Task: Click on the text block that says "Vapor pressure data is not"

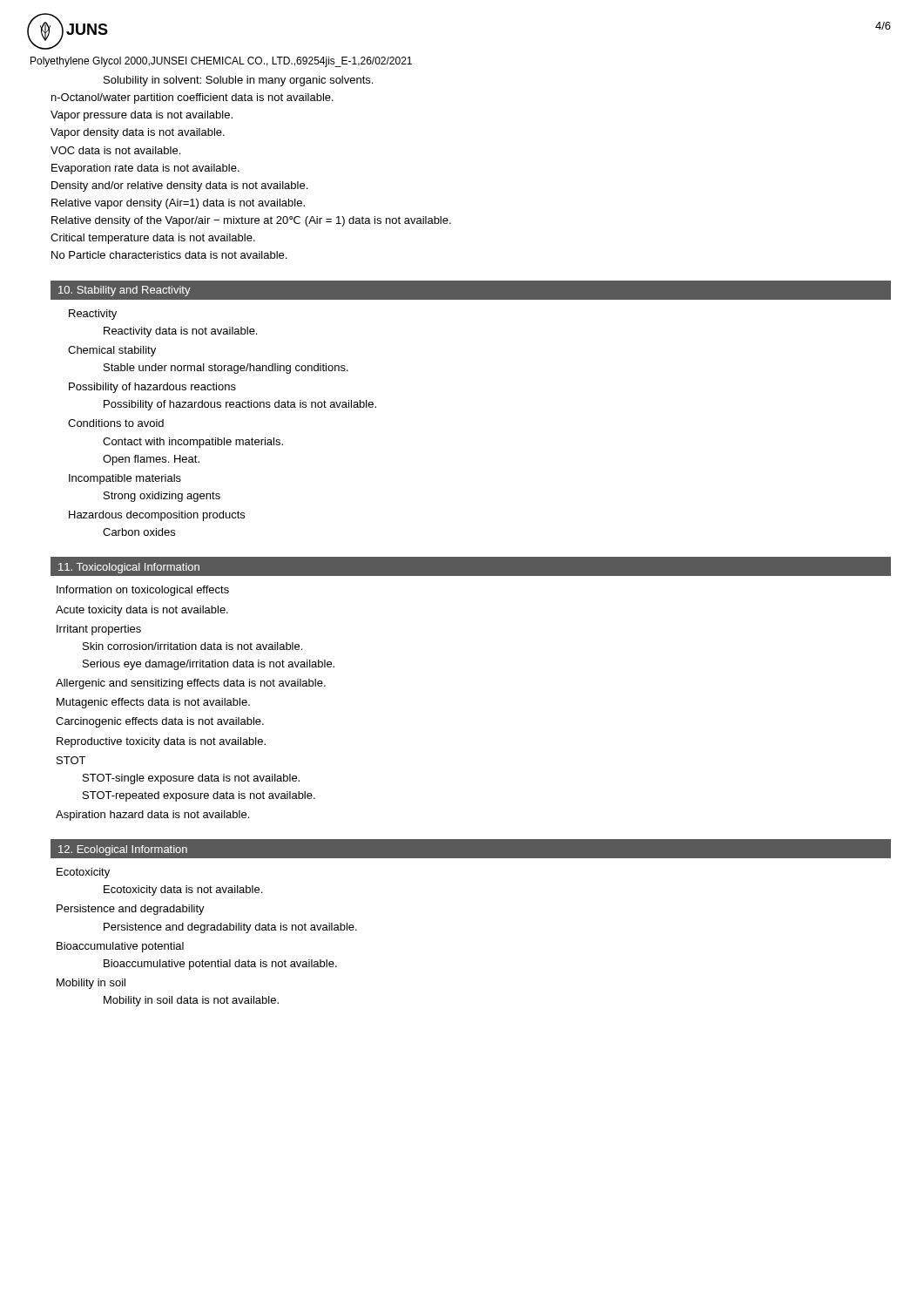Action: point(142,115)
